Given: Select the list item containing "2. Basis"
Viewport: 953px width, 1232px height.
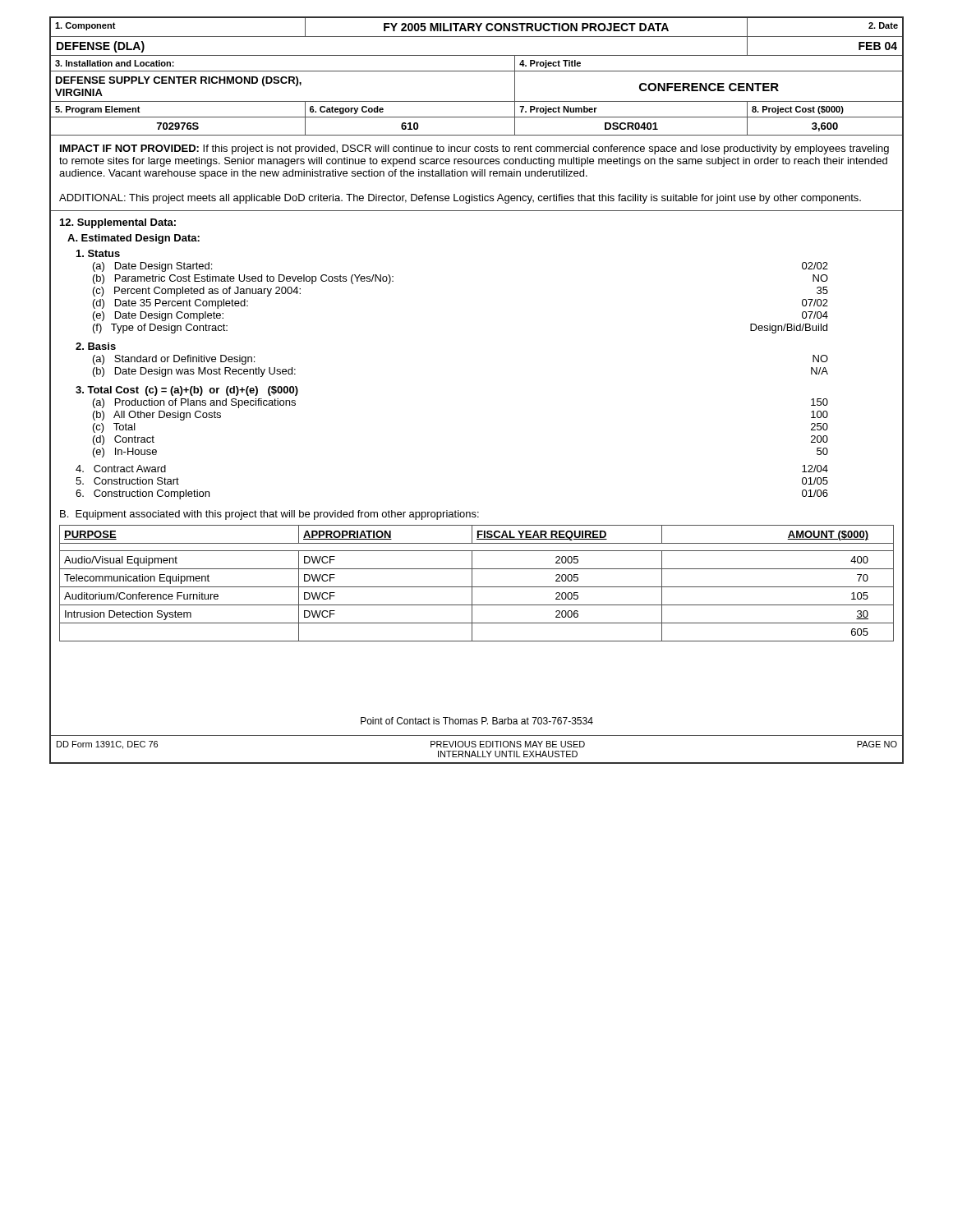Looking at the screenshot, I should coord(96,346).
